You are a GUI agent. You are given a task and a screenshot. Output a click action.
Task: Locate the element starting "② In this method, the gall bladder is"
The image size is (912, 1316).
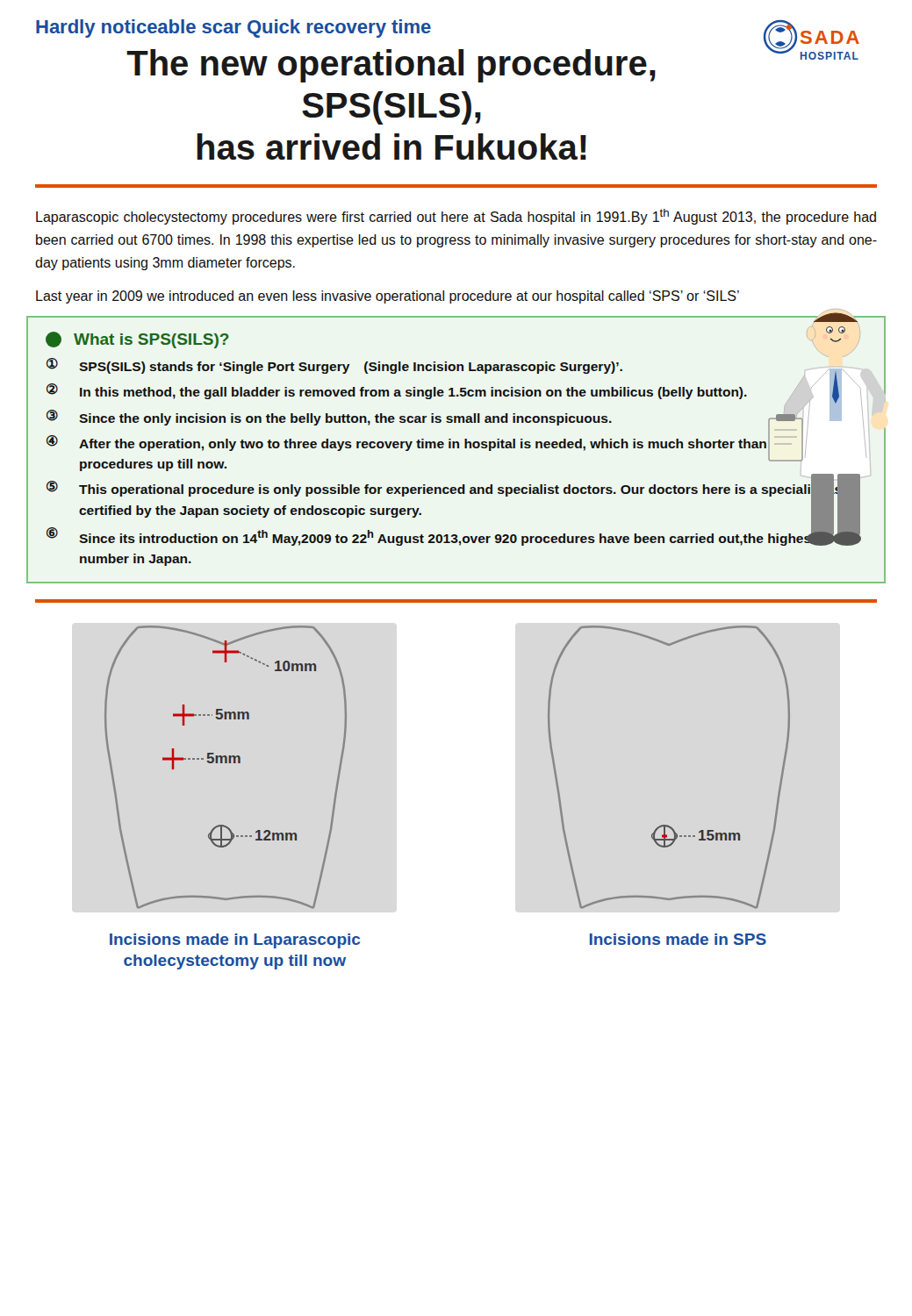tap(456, 392)
